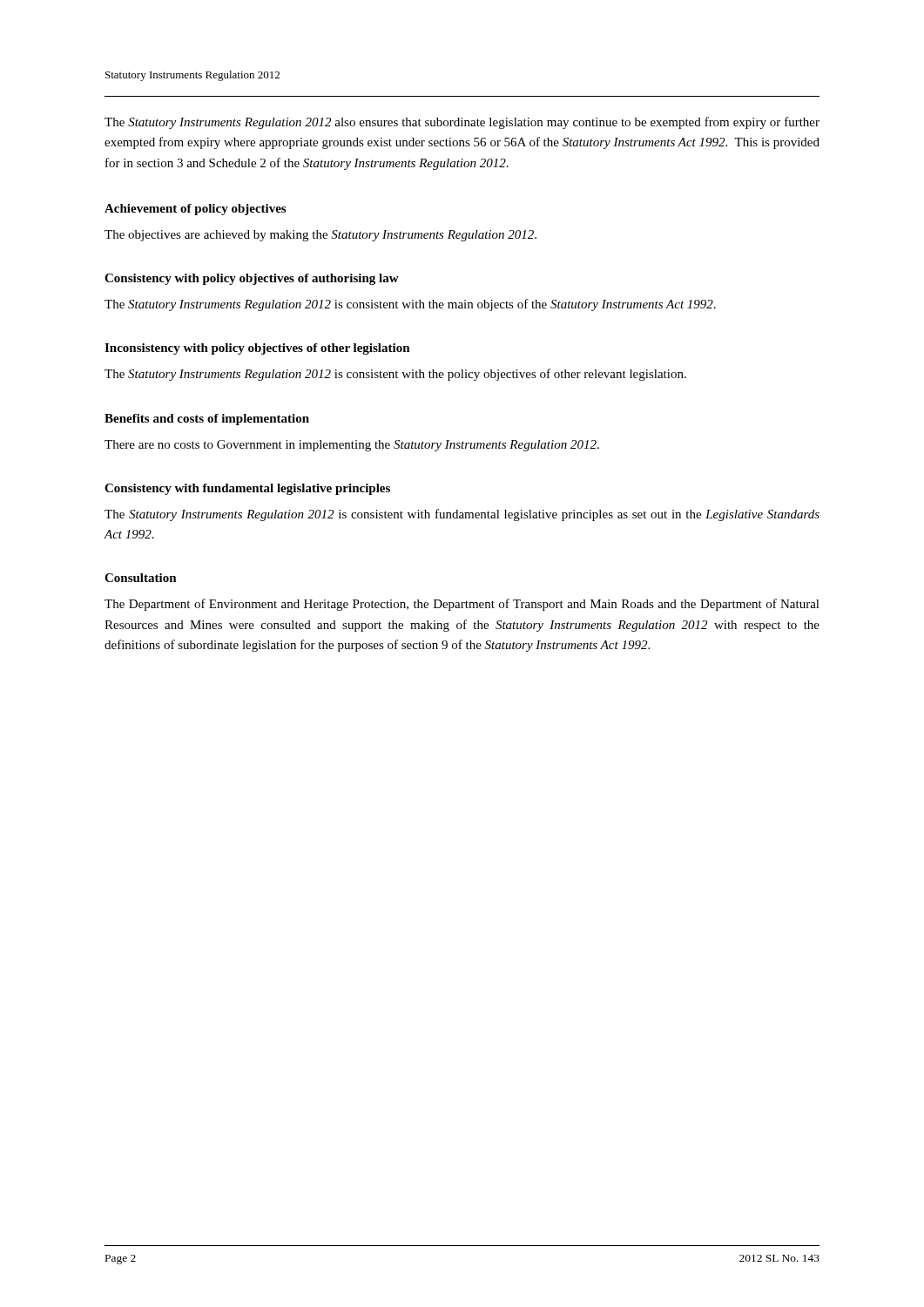Find the section header on this page that starts "Consistency with policy objectives of"
This screenshot has height=1307, width=924.
coord(251,278)
